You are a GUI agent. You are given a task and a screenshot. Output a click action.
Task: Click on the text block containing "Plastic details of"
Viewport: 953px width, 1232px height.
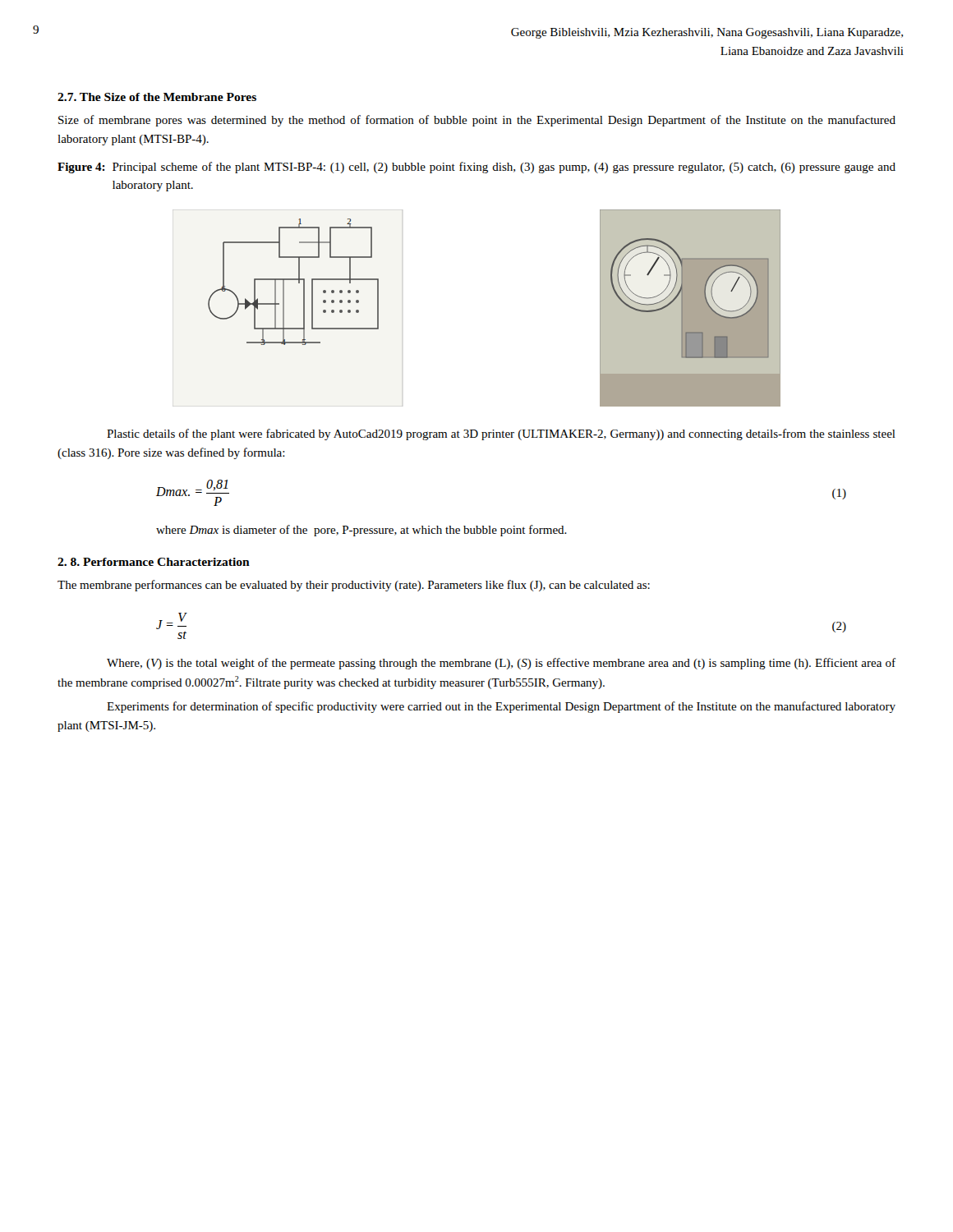(476, 443)
